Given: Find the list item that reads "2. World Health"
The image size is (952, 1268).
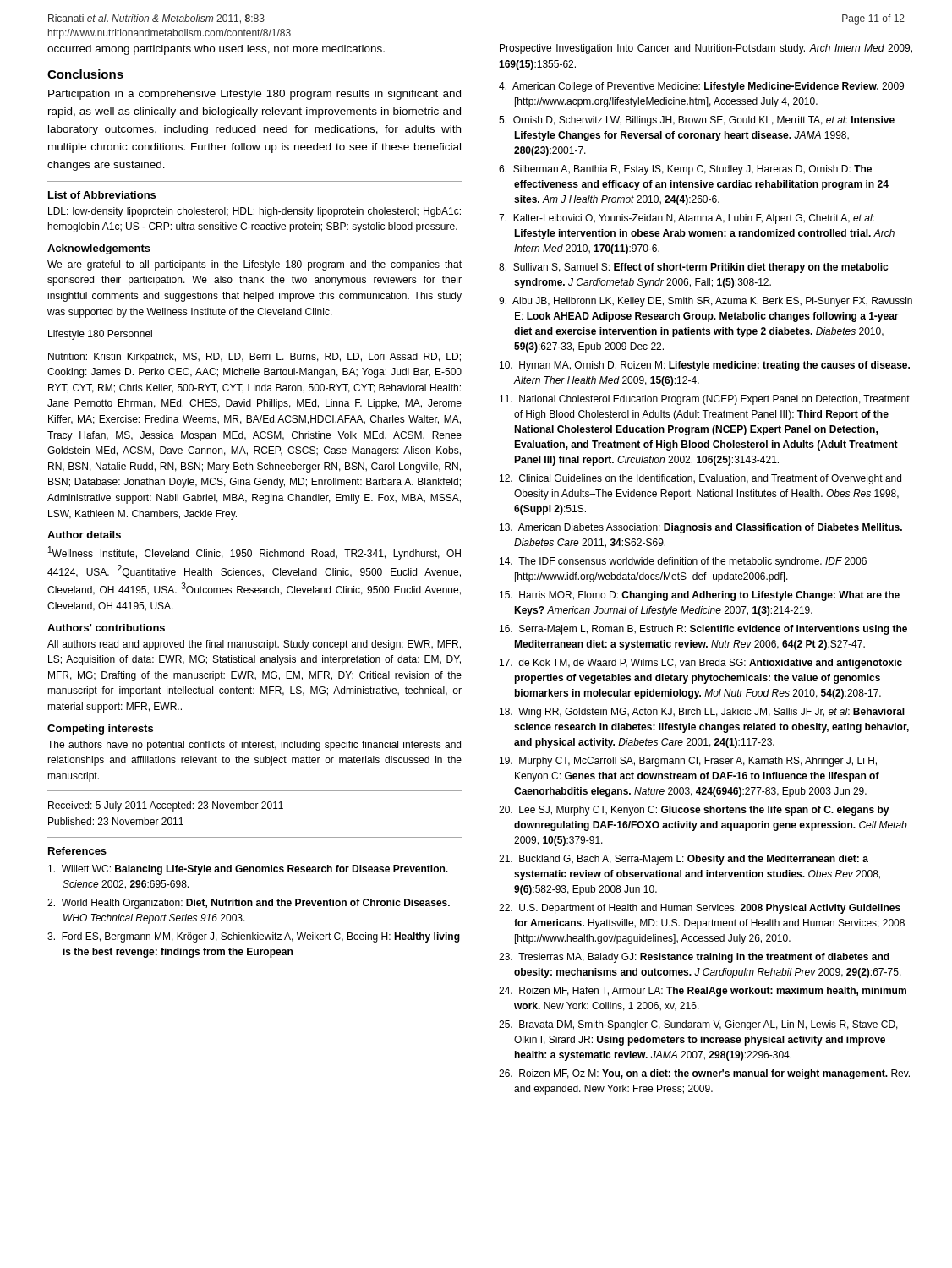Looking at the screenshot, I should pyautogui.click(x=249, y=910).
